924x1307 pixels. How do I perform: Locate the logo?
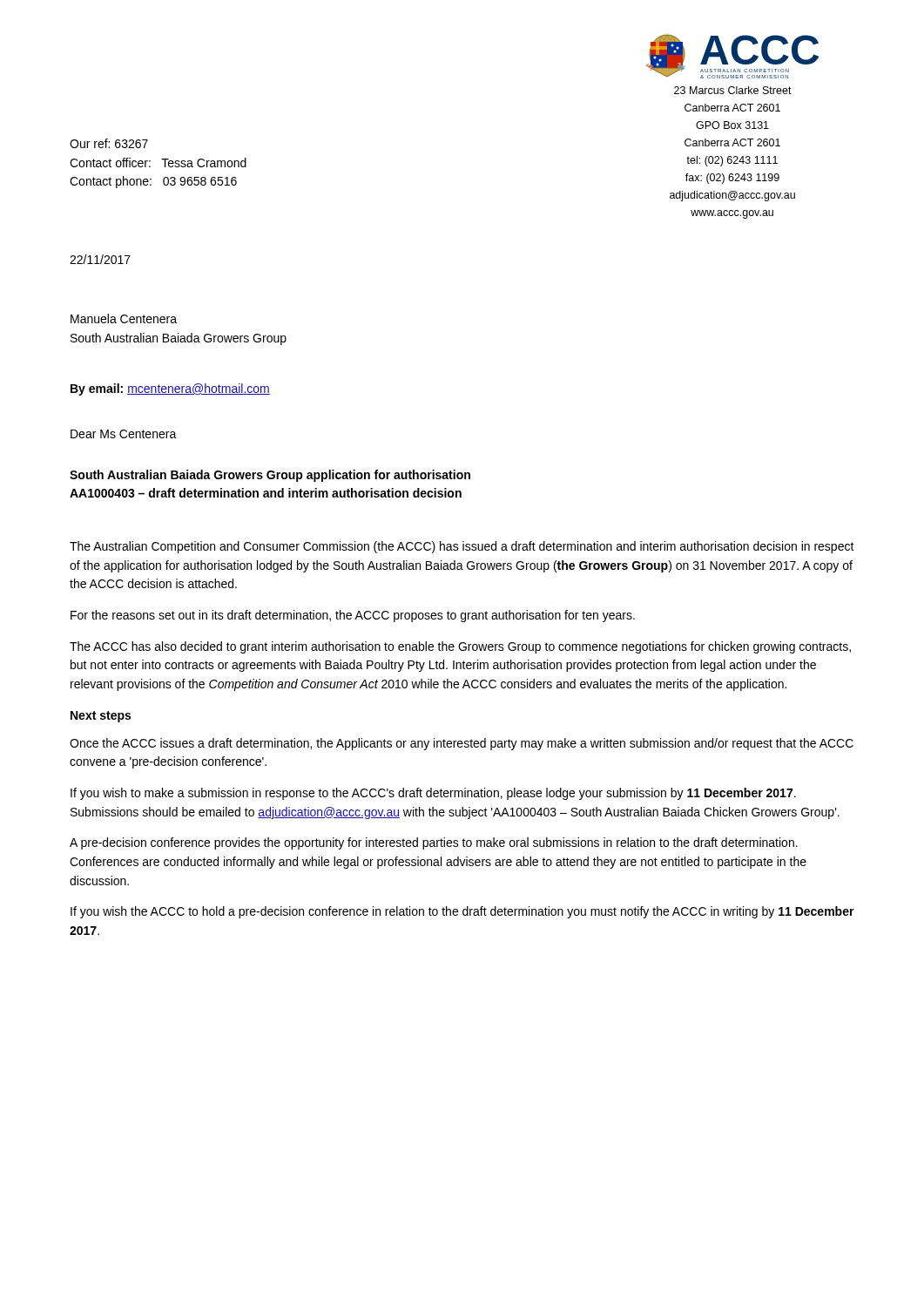click(732, 52)
